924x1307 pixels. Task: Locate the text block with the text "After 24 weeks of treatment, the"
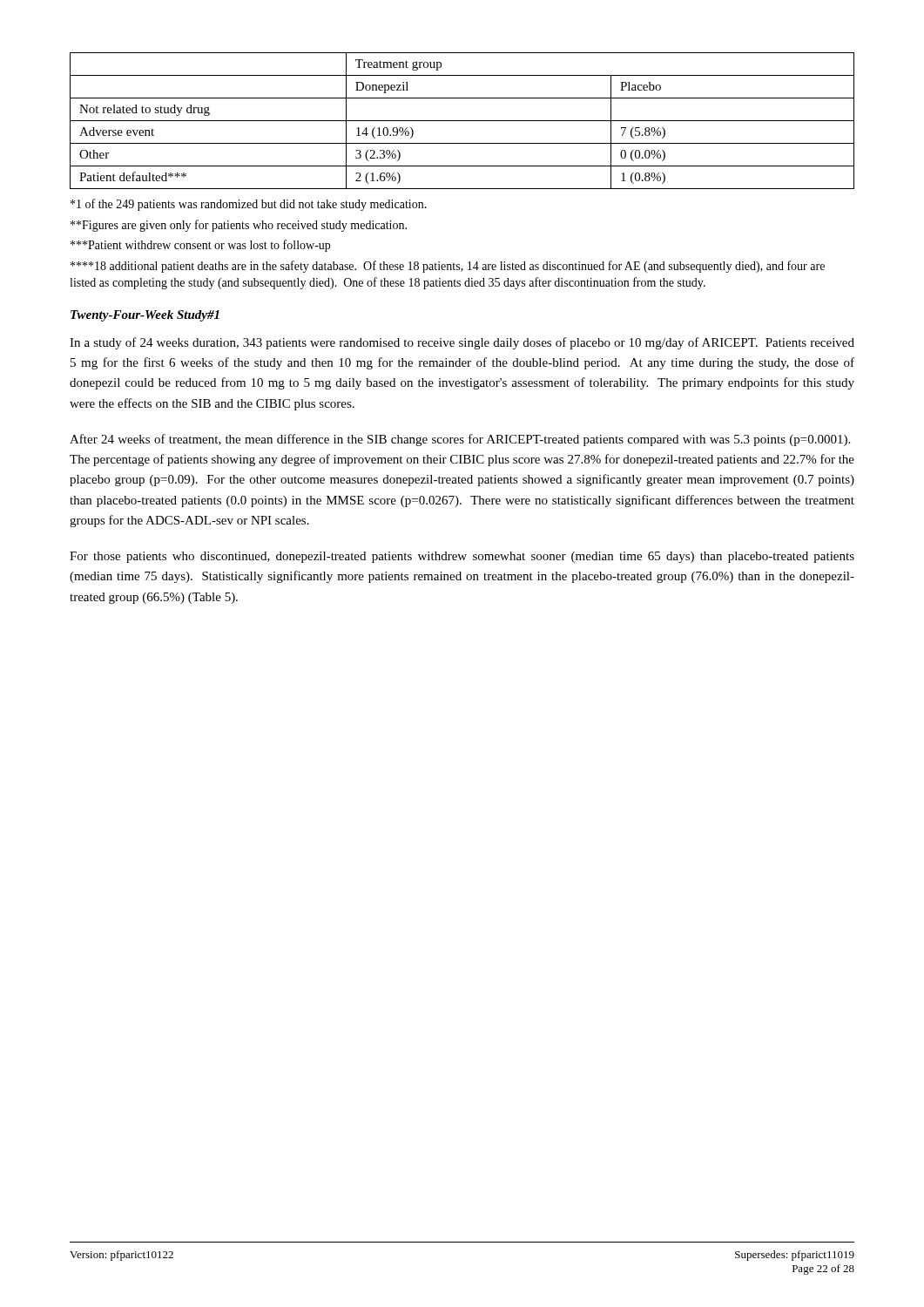pyautogui.click(x=462, y=480)
